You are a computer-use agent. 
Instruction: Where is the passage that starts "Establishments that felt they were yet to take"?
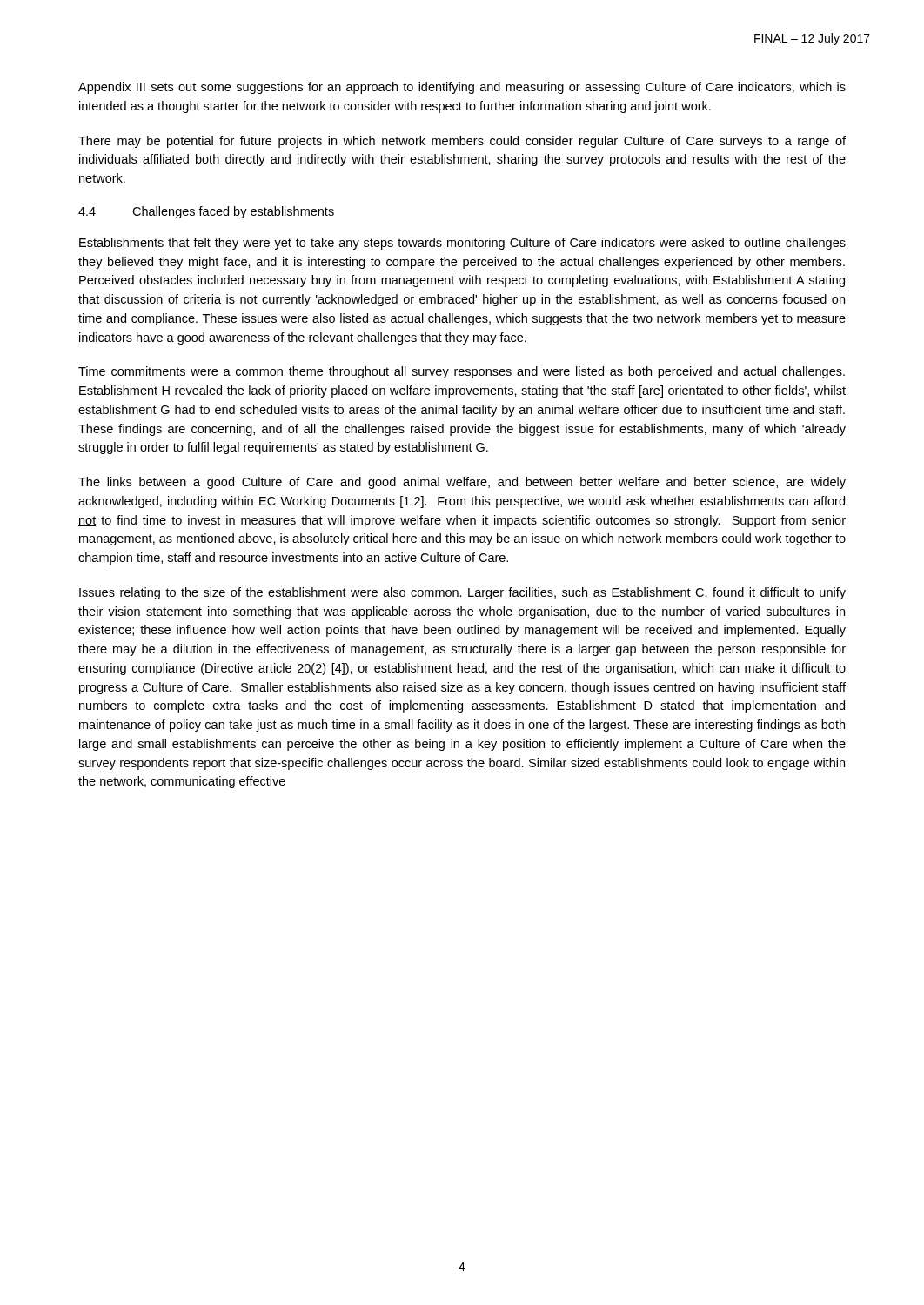[x=462, y=290]
